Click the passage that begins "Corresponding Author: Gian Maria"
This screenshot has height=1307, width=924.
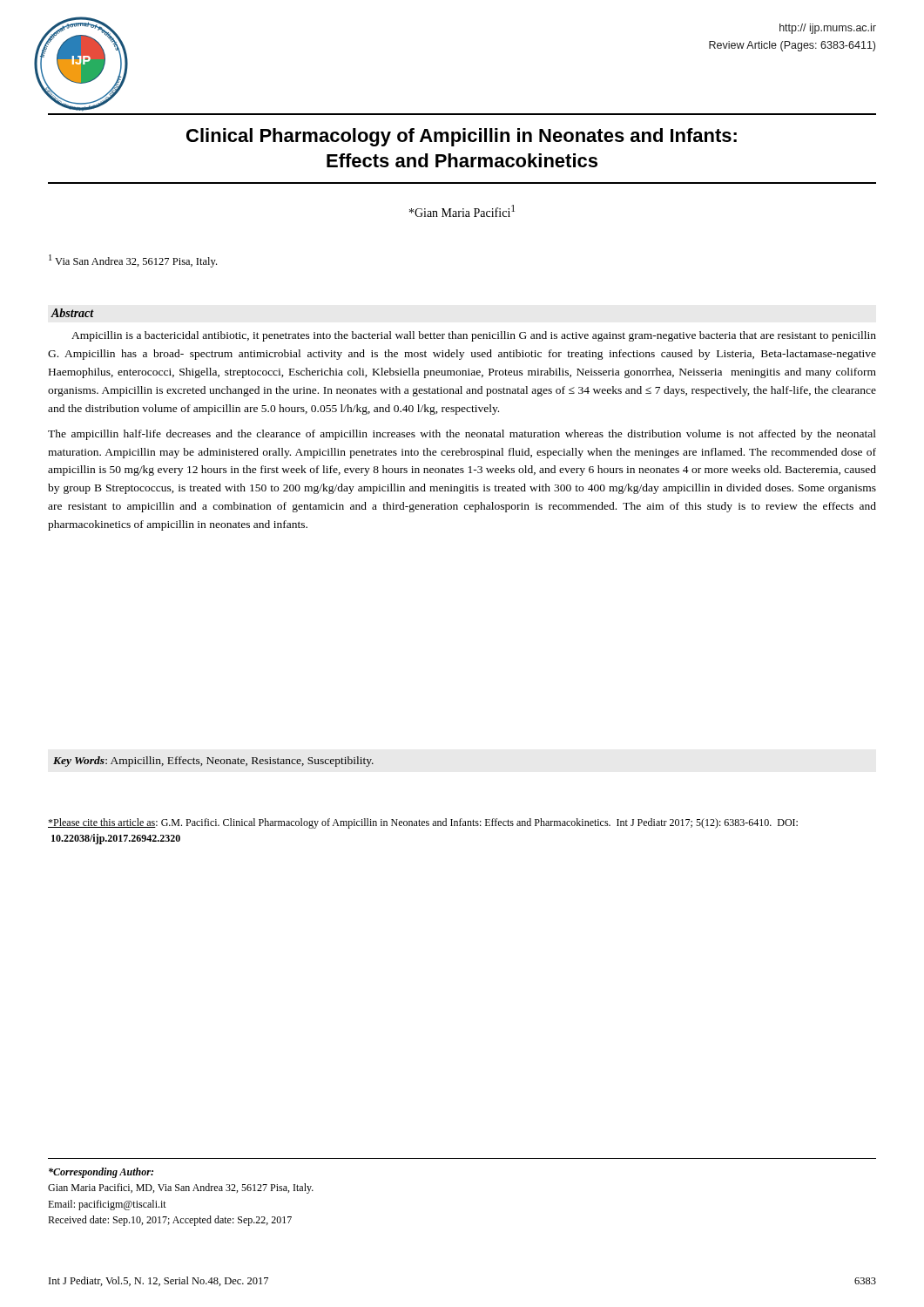[x=181, y=1196]
